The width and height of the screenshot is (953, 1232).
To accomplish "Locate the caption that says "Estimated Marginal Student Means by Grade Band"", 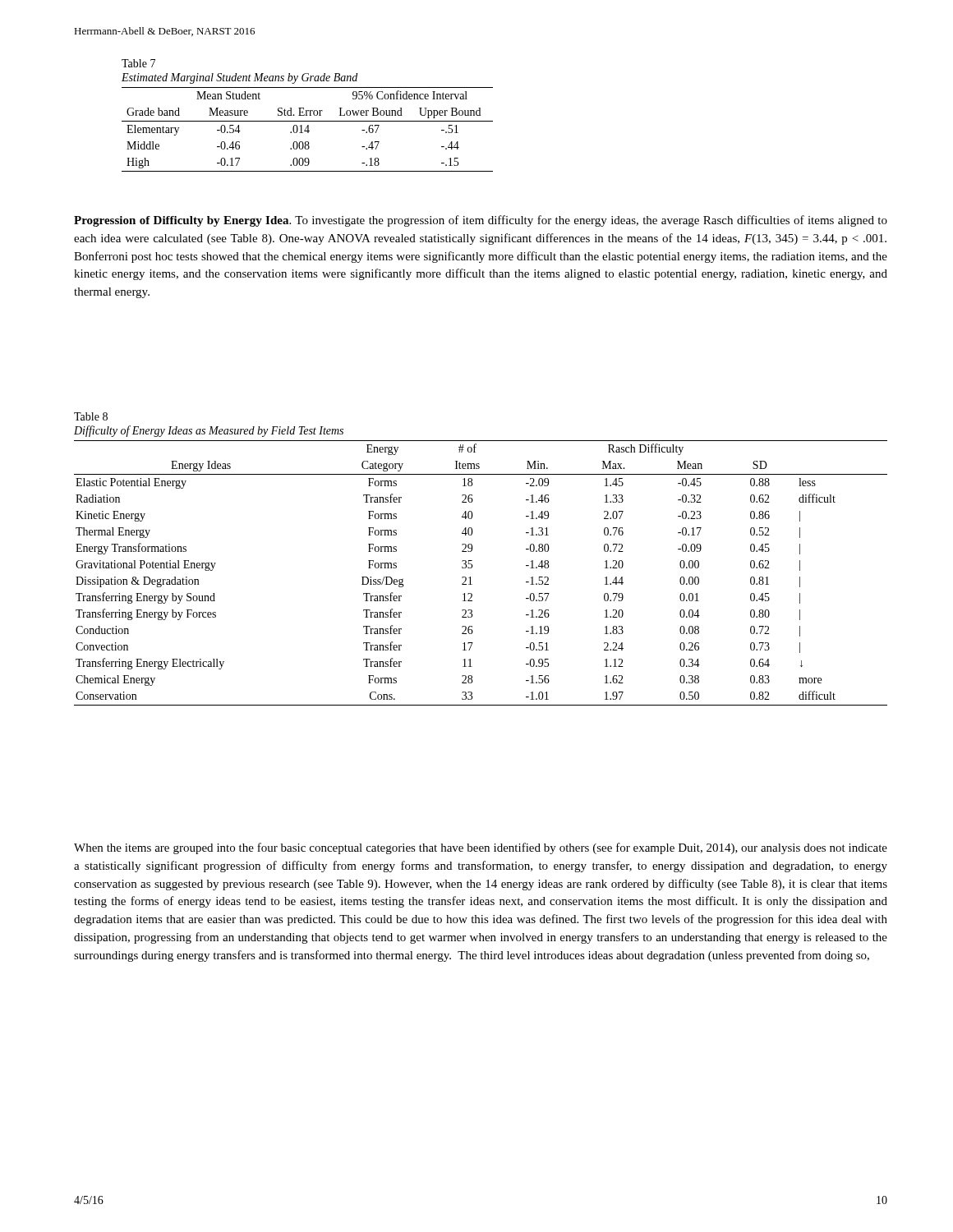I will (x=240, y=78).
